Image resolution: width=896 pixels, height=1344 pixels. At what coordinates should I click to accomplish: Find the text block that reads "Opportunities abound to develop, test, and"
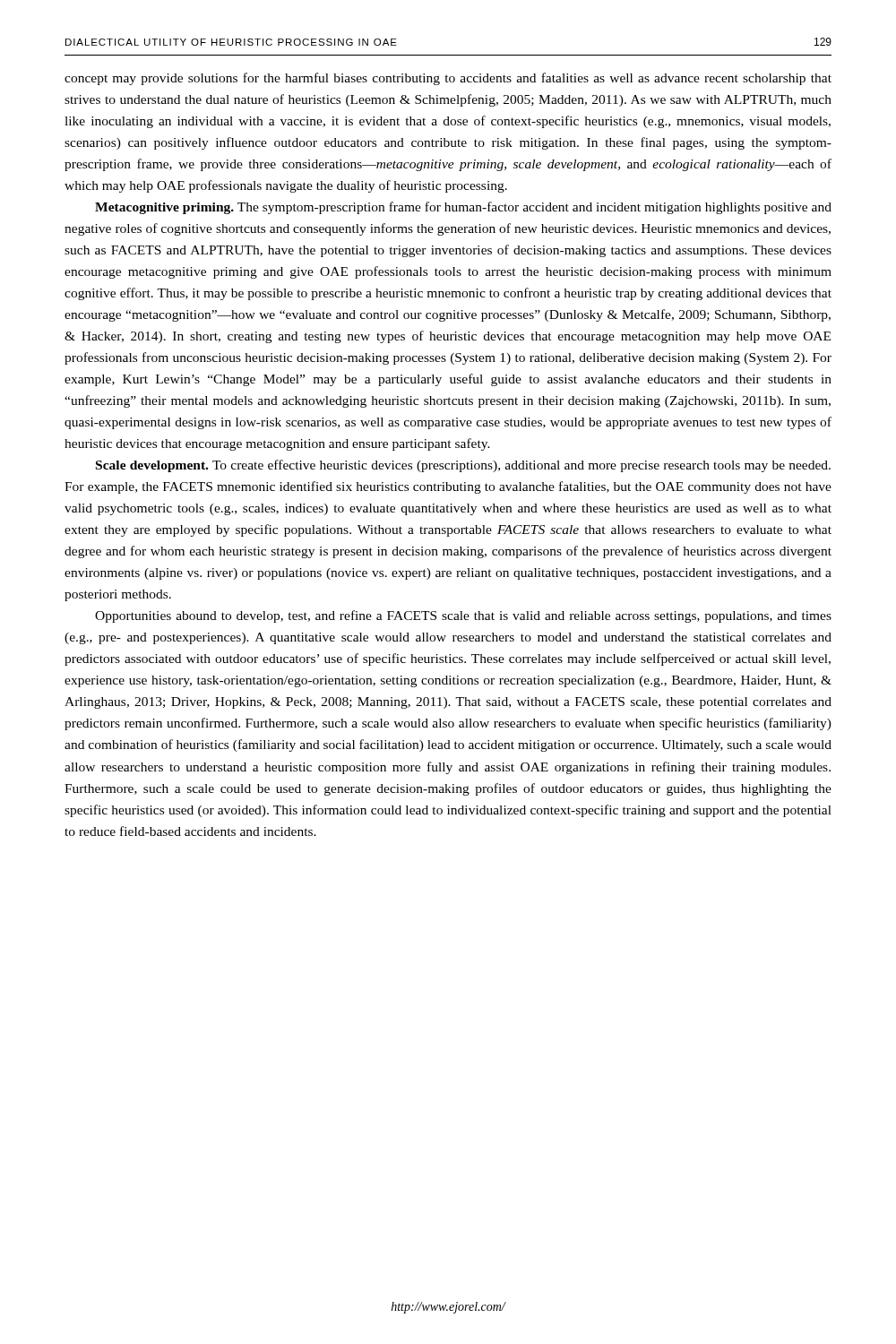click(x=448, y=724)
